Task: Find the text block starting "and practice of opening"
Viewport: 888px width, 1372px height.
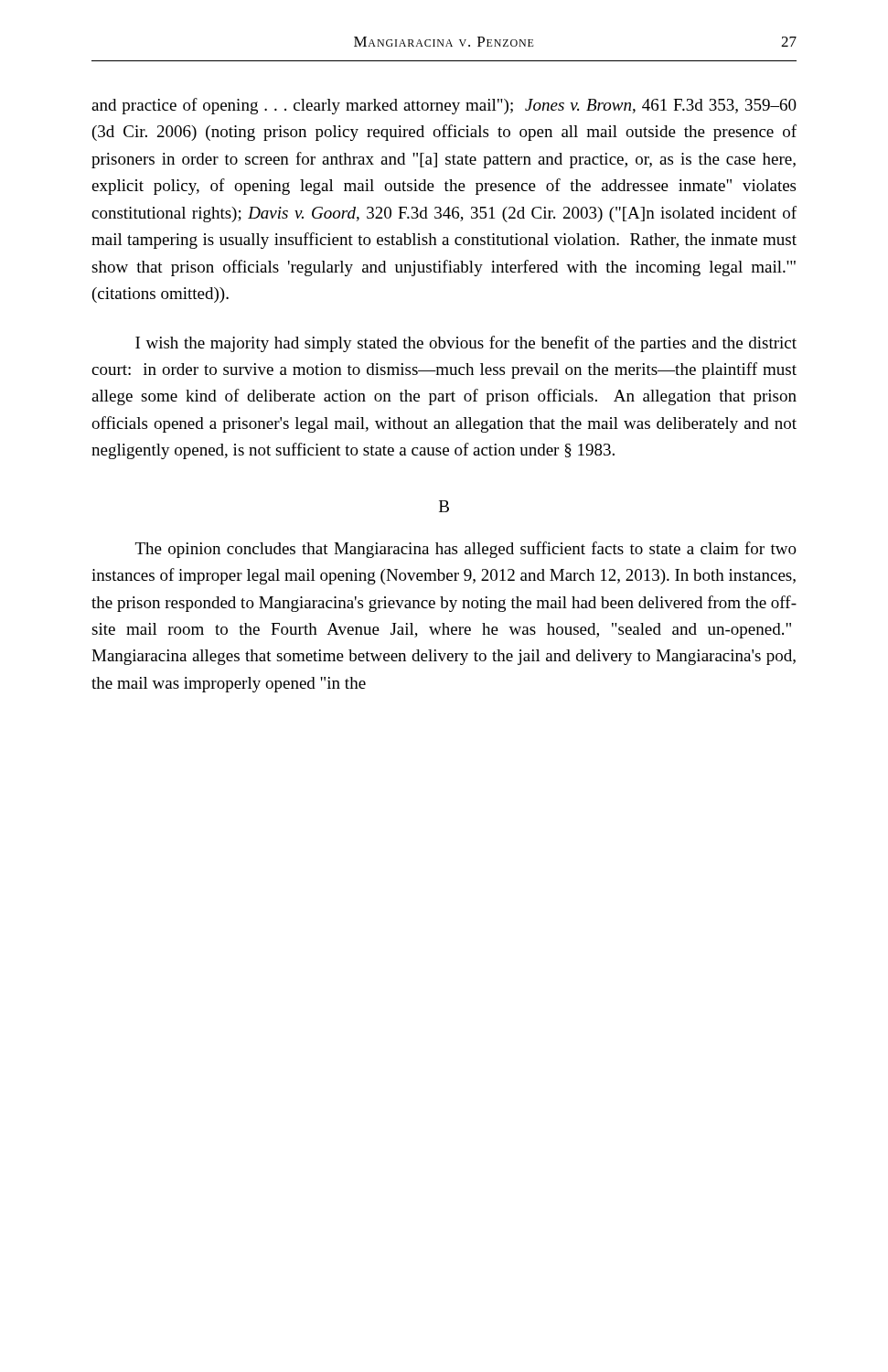Action: [444, 199]
